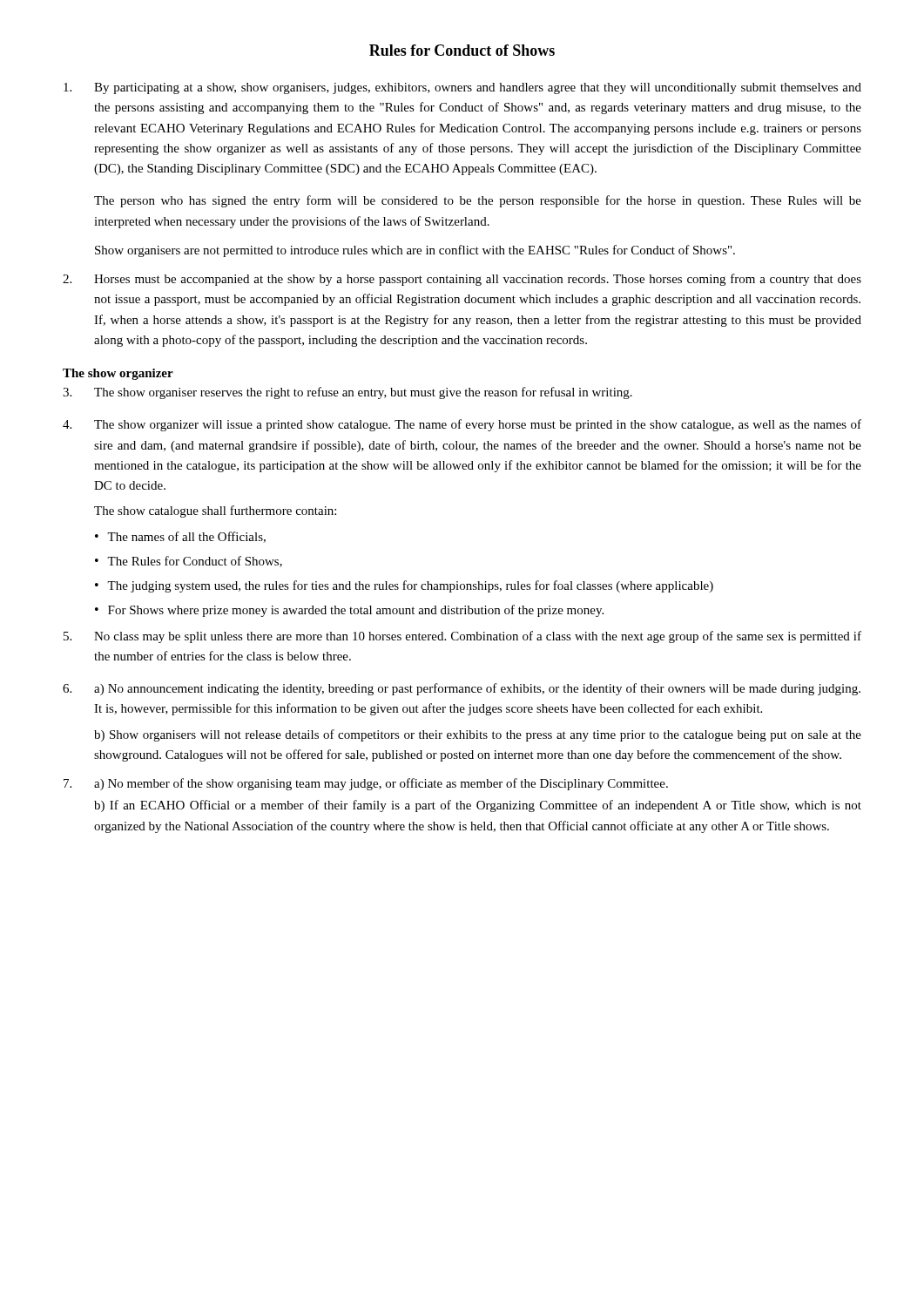Select the element starting "The show organizer"

pyautogui.click(x=118, y=373)
